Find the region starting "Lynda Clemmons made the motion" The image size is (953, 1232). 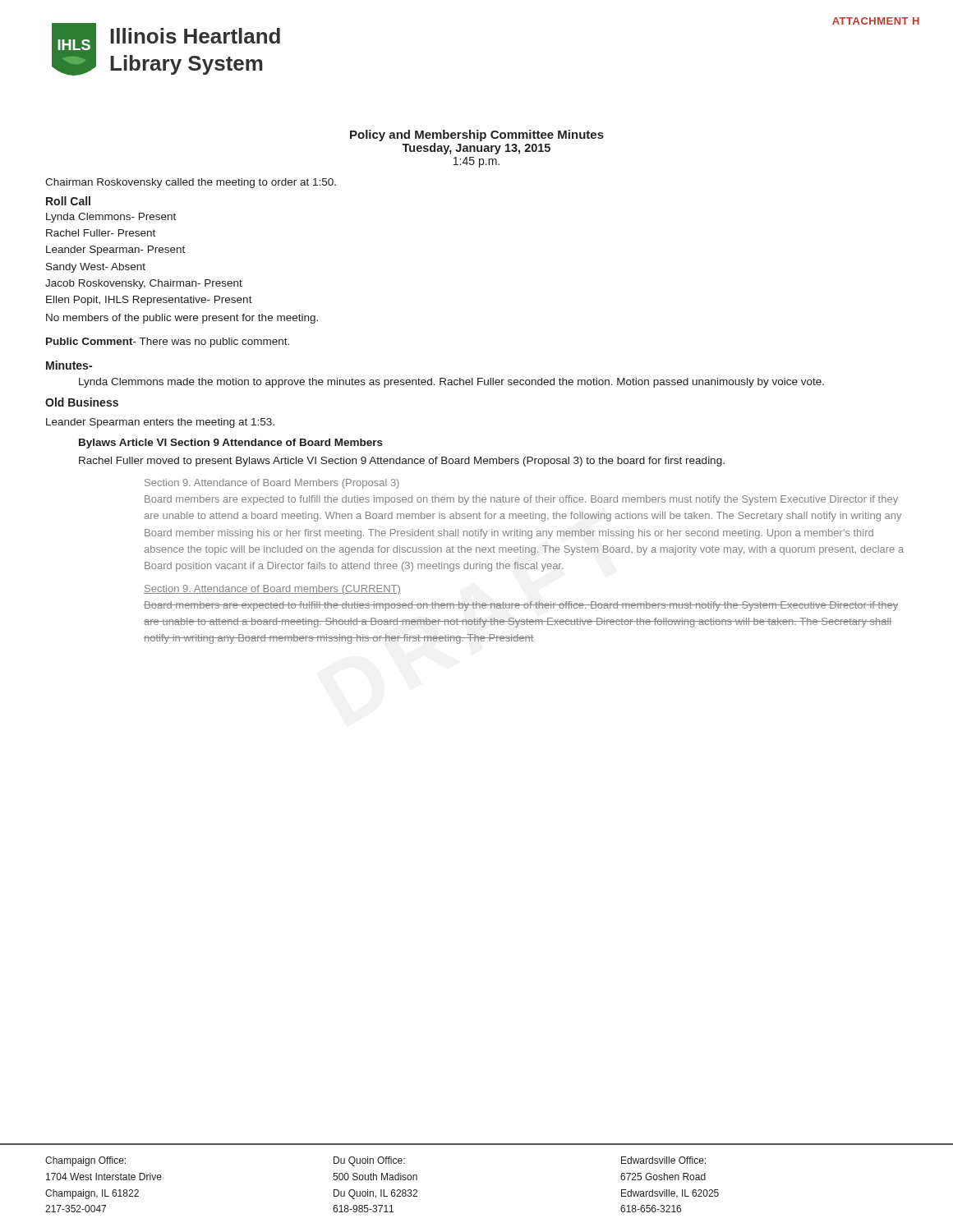pyautogui.click(x=451, y=382)
